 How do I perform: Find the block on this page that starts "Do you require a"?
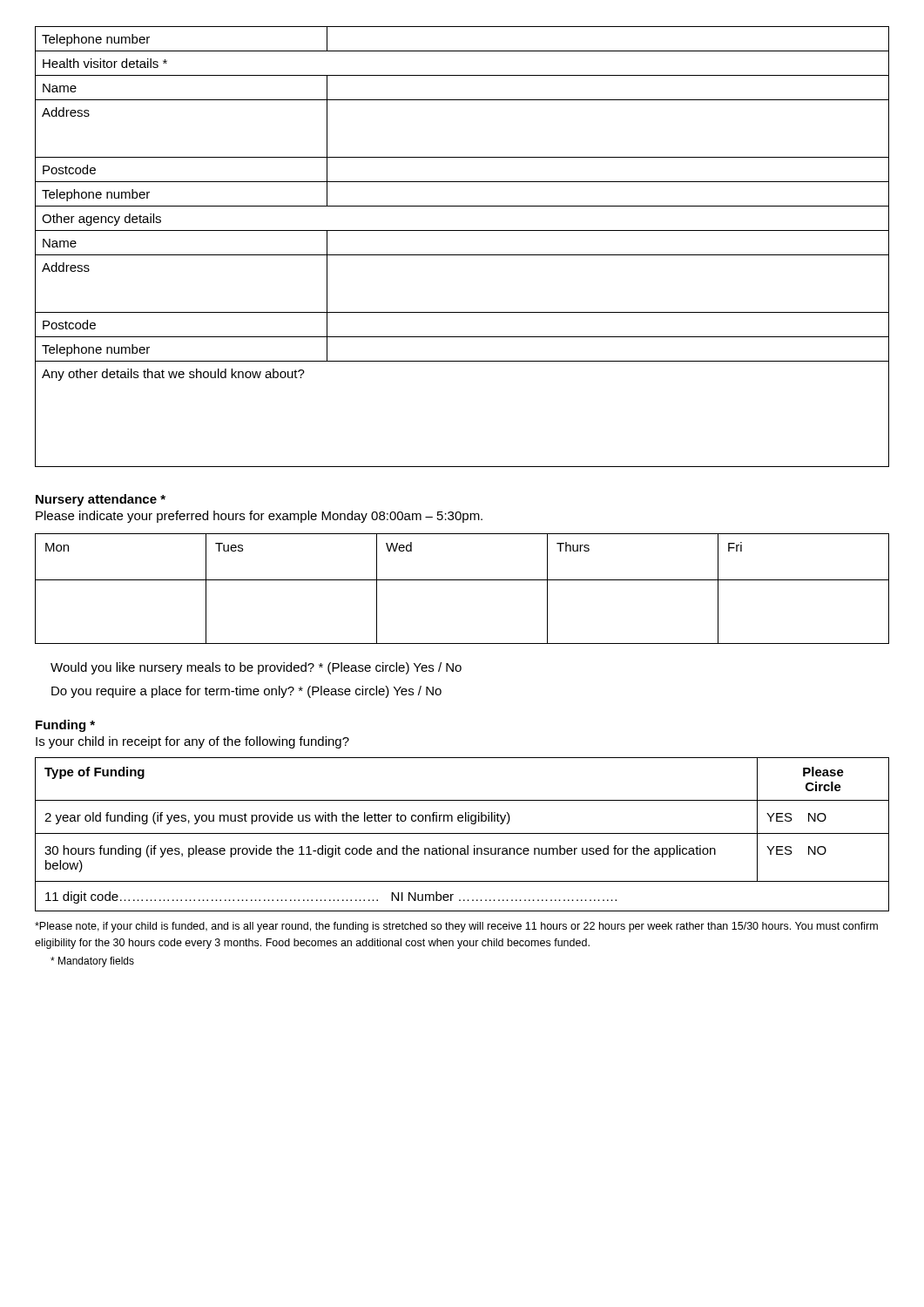pyautogui.click(x=246, y=691)
